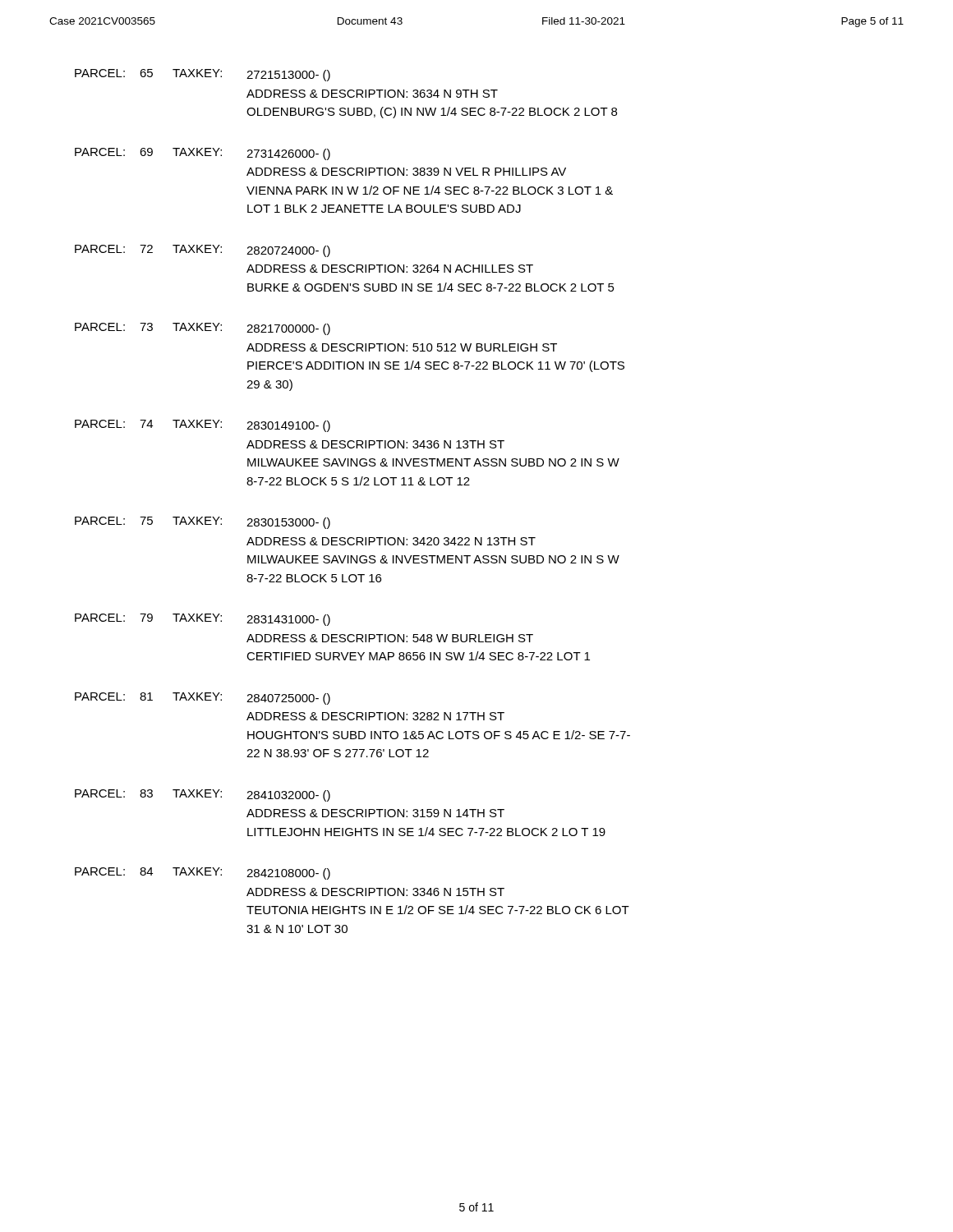Find the list item that reads "PARCEL: 65 TAXKEY:"

tap(481, 93)
